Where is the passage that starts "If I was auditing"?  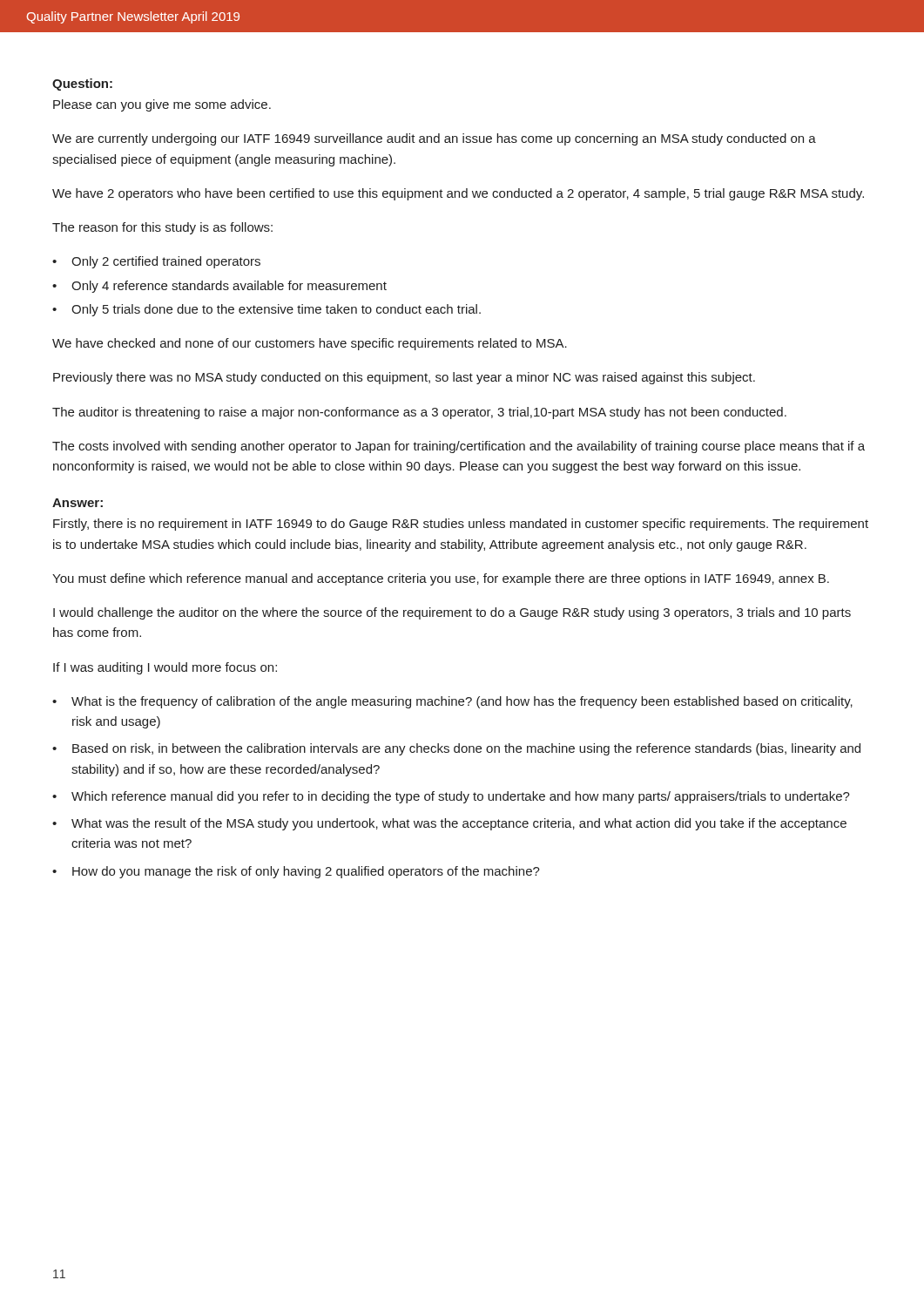coord(165,667)
